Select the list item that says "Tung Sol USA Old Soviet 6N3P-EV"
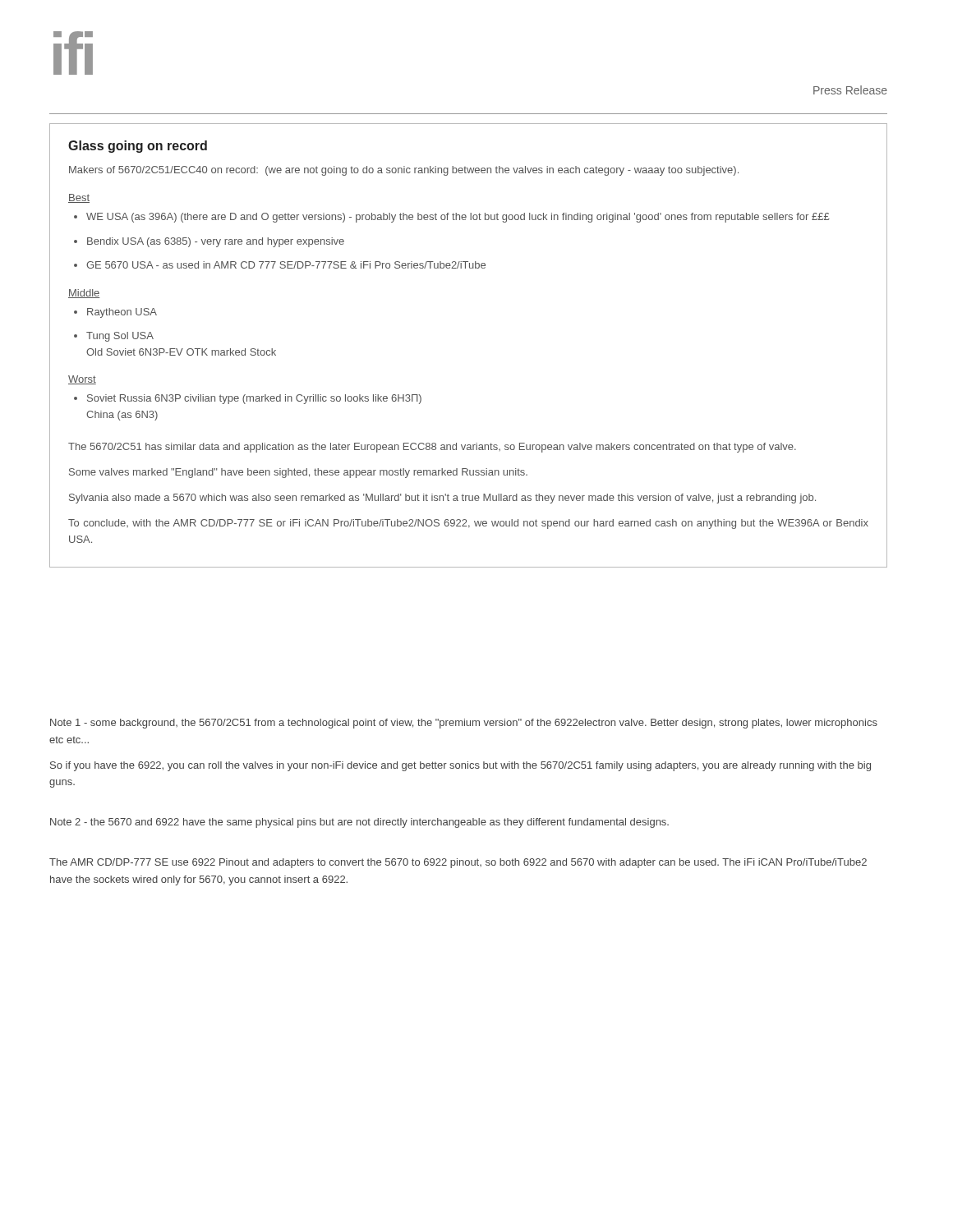 181,344
